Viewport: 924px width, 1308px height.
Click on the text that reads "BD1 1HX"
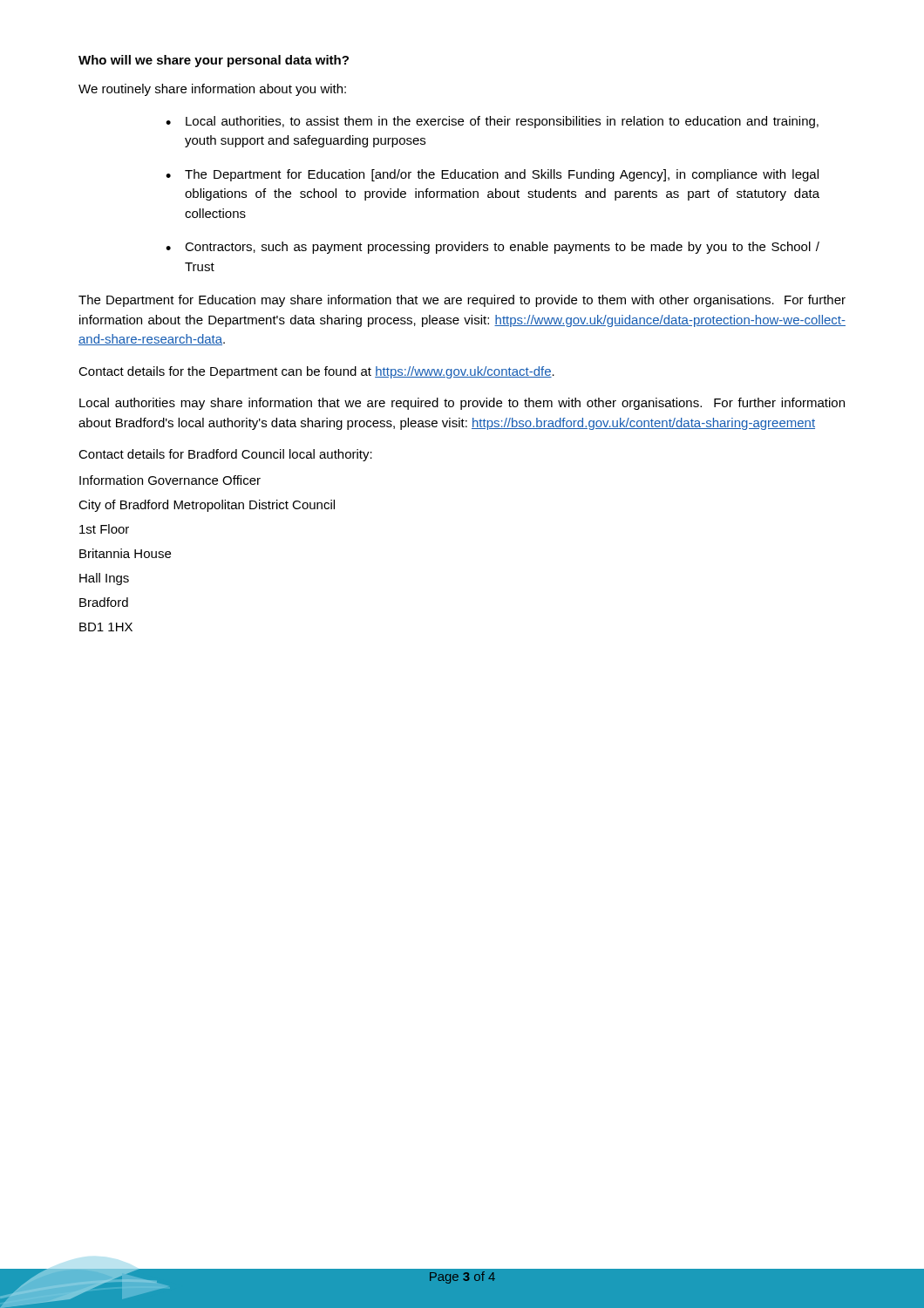[106, 626]
